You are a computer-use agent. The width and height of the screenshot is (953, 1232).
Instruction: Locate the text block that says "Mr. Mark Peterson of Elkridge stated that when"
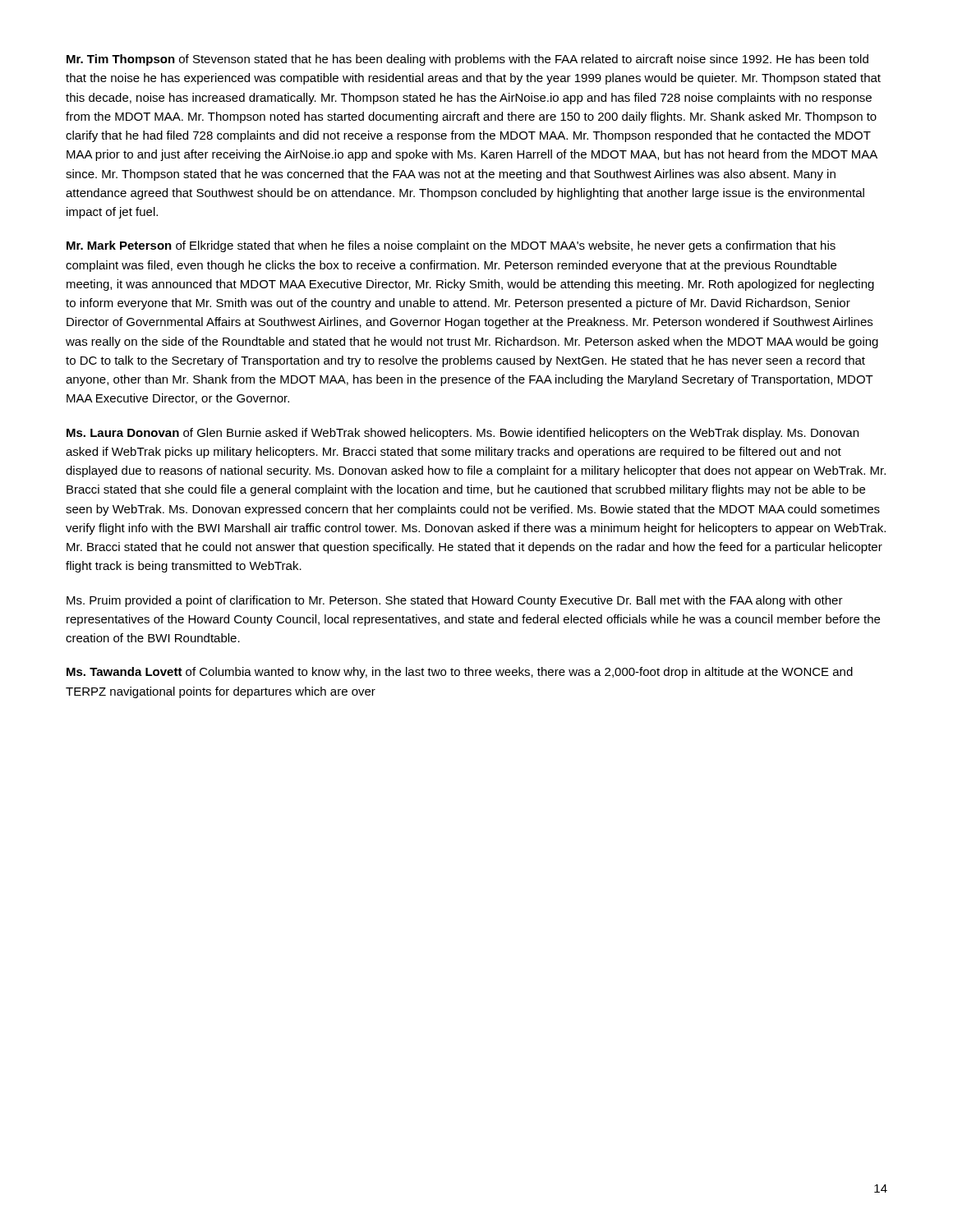472,322
